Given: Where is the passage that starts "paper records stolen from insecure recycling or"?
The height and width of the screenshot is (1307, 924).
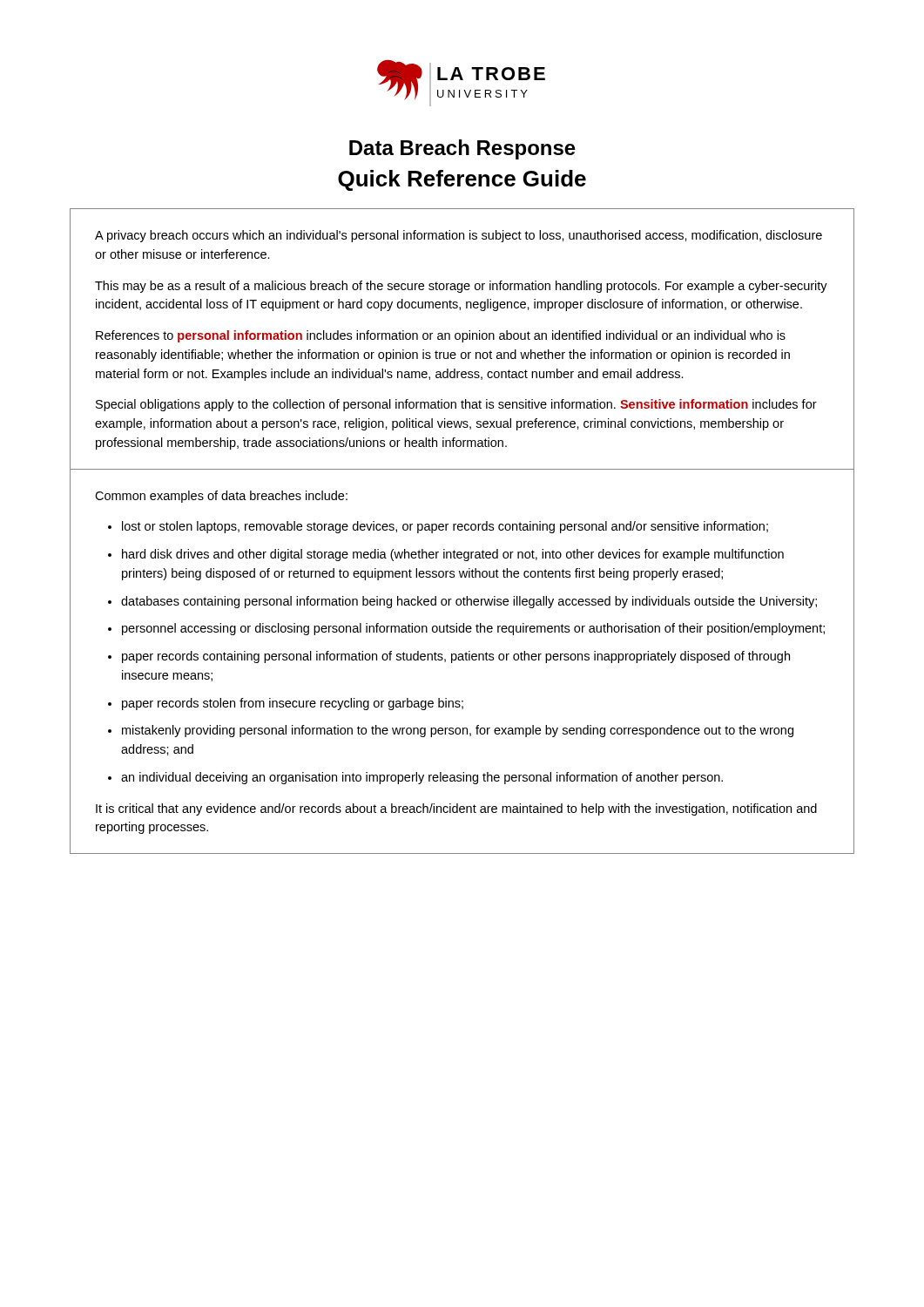Looking at the screenshot, I should tap(293, 703).
